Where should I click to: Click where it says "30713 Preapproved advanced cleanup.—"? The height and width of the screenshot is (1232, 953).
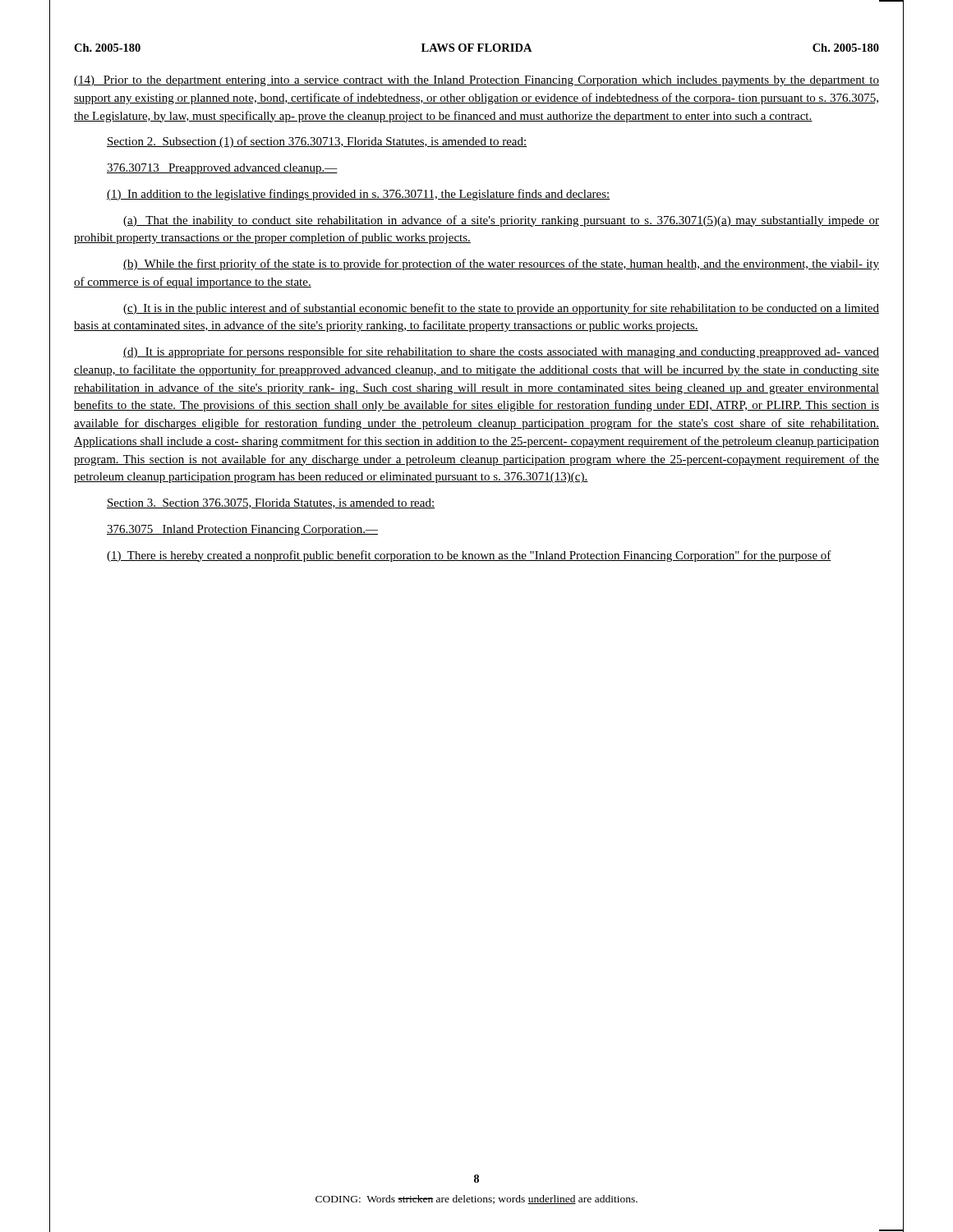pos(222,169)
